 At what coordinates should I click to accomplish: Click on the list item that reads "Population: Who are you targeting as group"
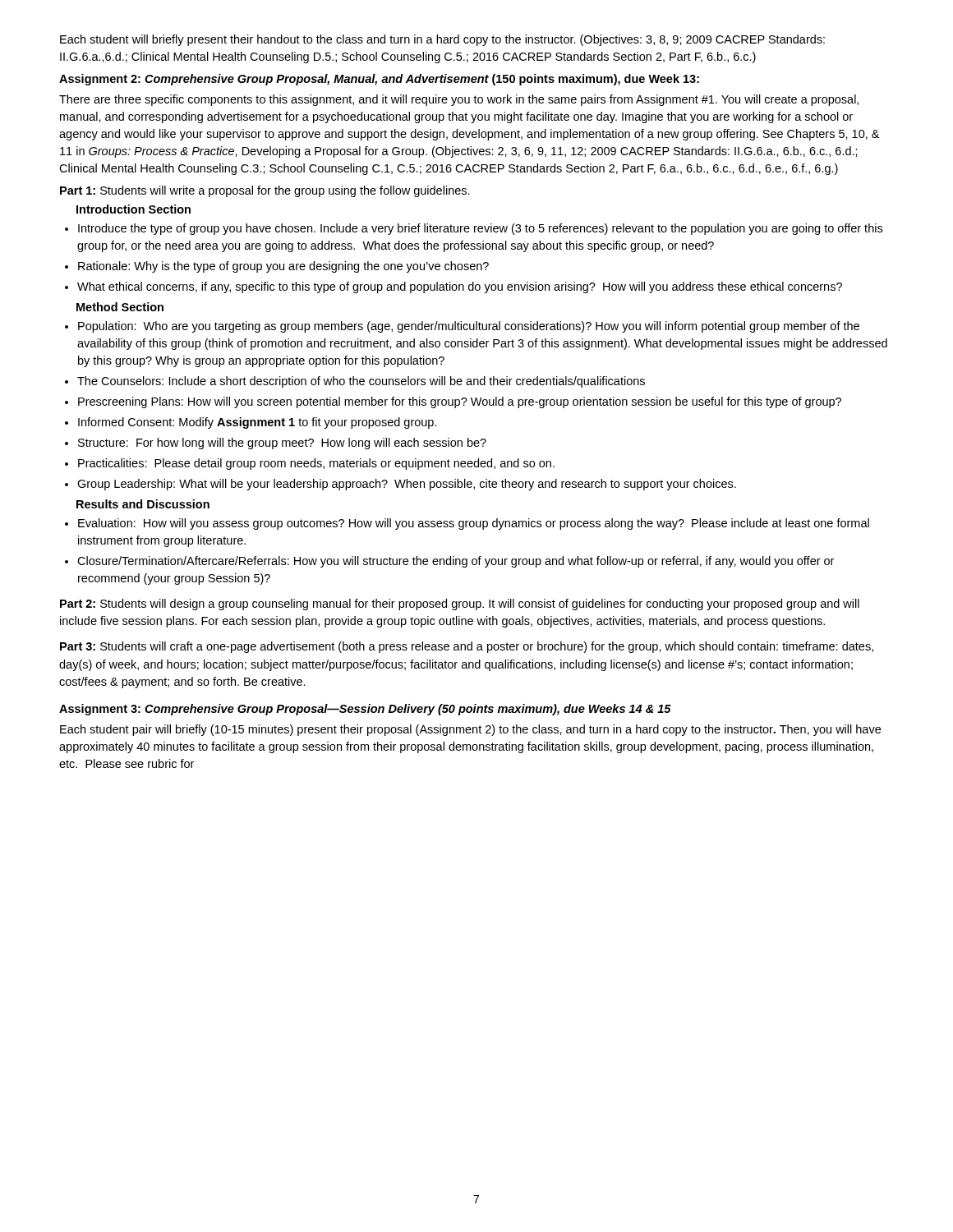(476, 344)
